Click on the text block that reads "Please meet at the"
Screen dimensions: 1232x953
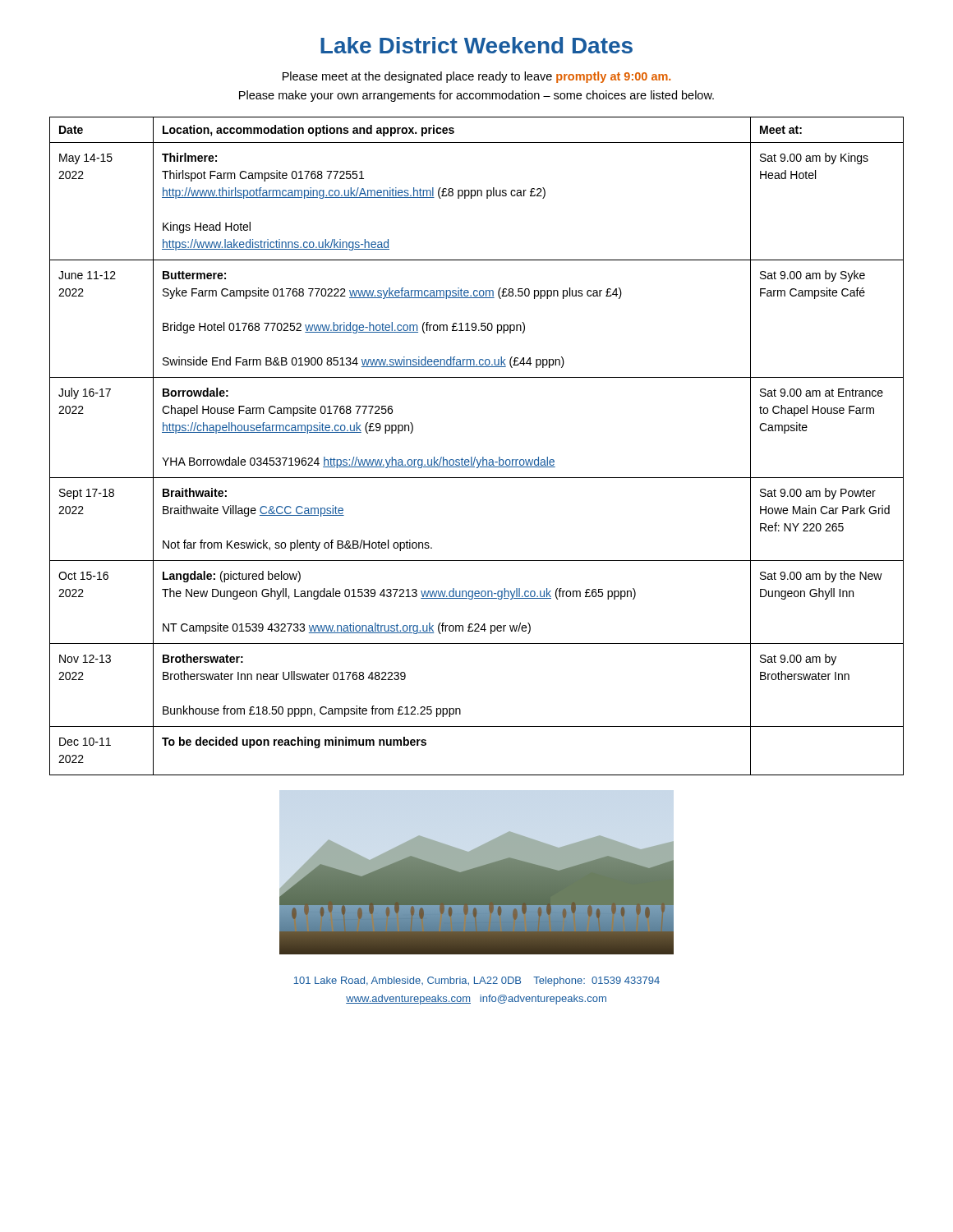click(476, 86)
